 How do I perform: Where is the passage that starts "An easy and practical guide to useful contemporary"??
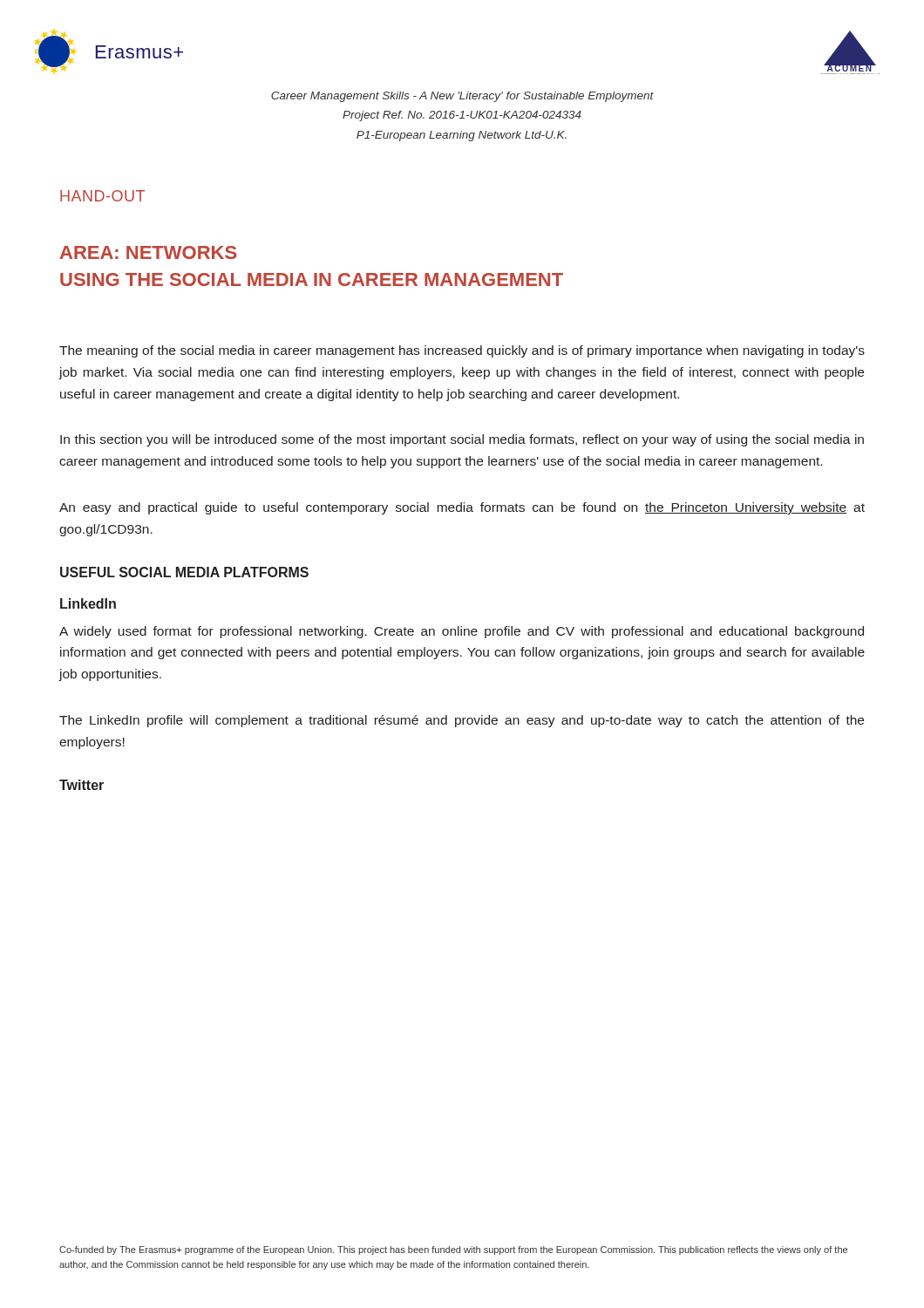(462, 518)
